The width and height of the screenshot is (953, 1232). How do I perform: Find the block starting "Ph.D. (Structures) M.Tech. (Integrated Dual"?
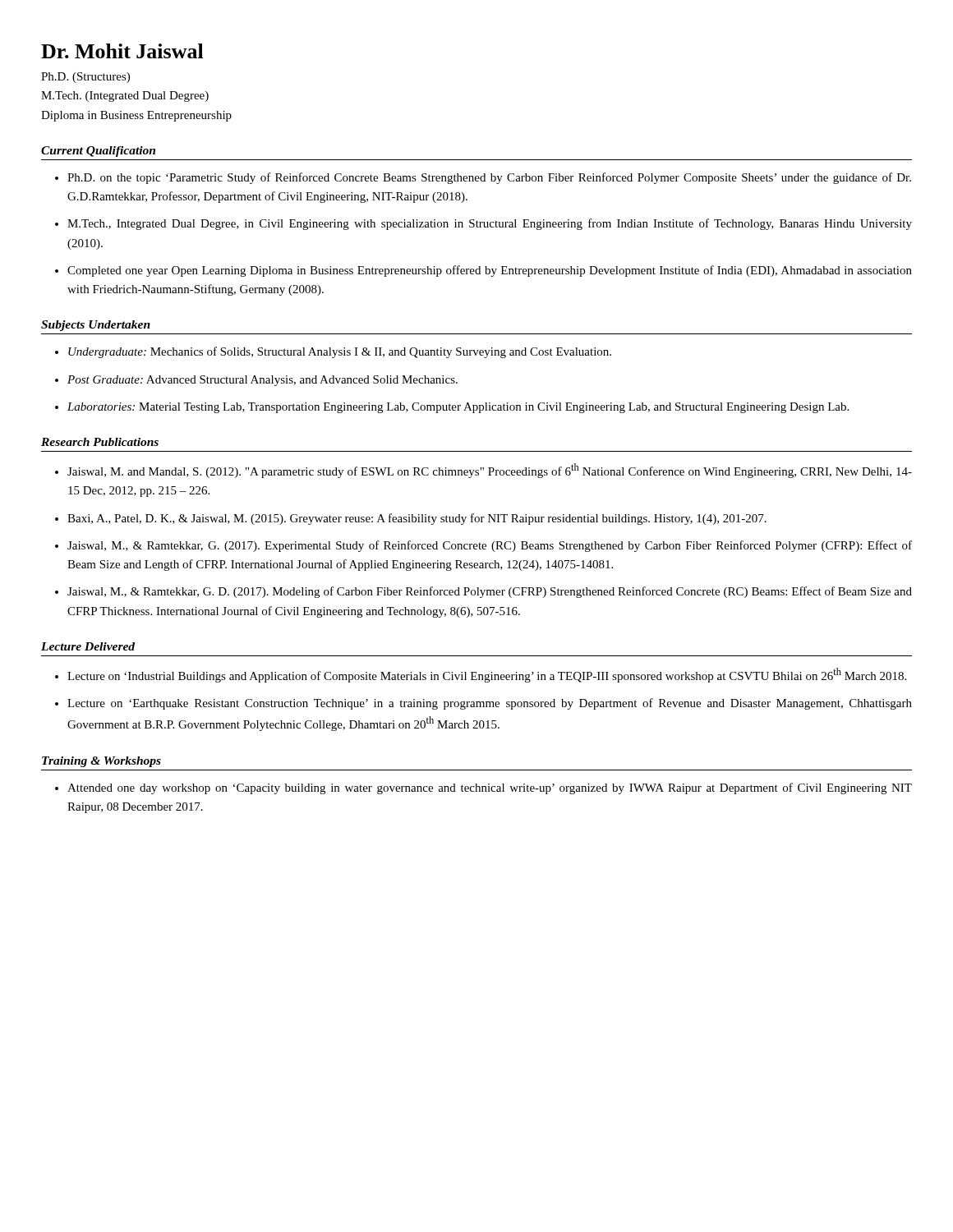136,95
